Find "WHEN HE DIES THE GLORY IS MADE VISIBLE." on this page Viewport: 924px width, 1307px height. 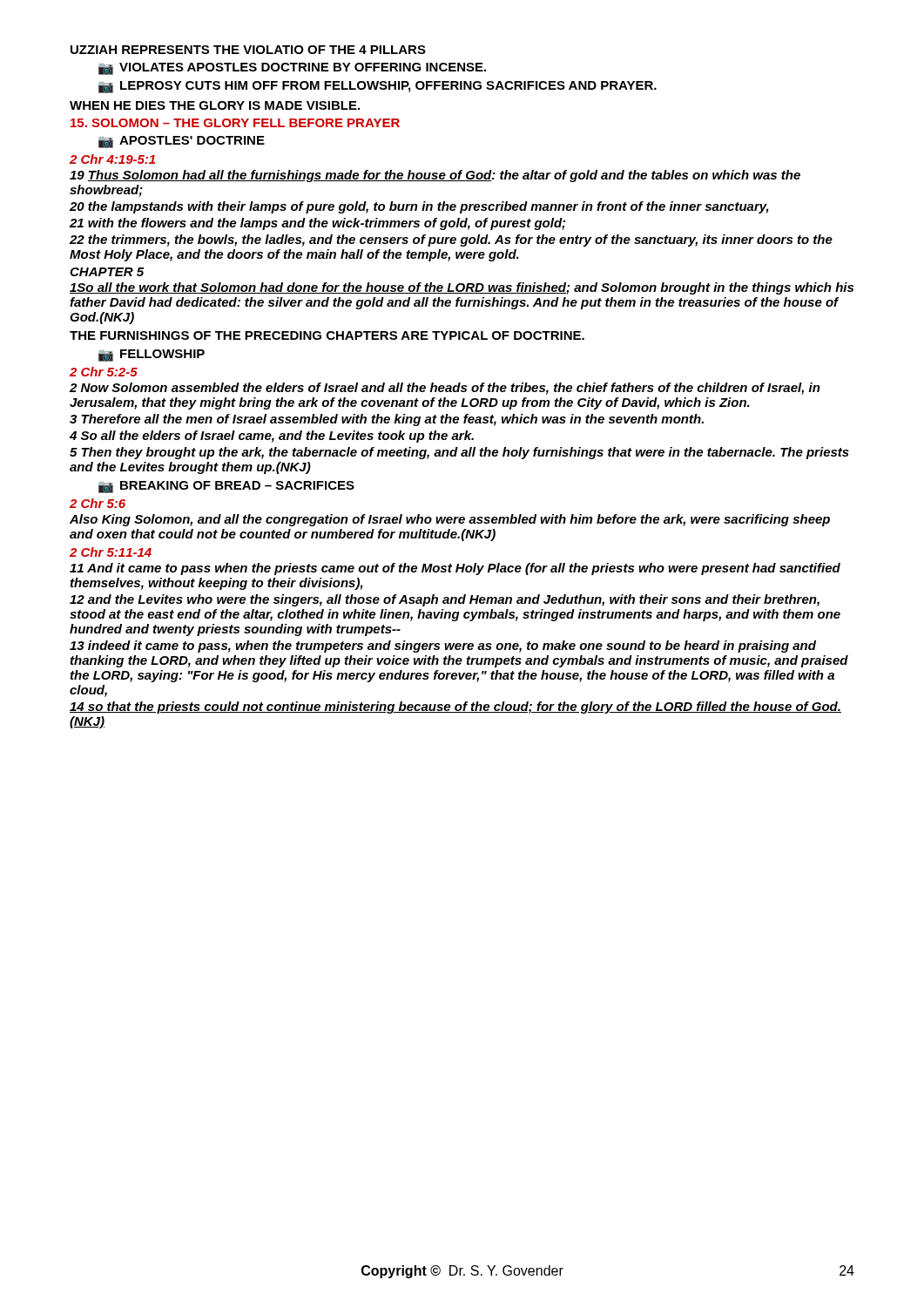(215, 105)
